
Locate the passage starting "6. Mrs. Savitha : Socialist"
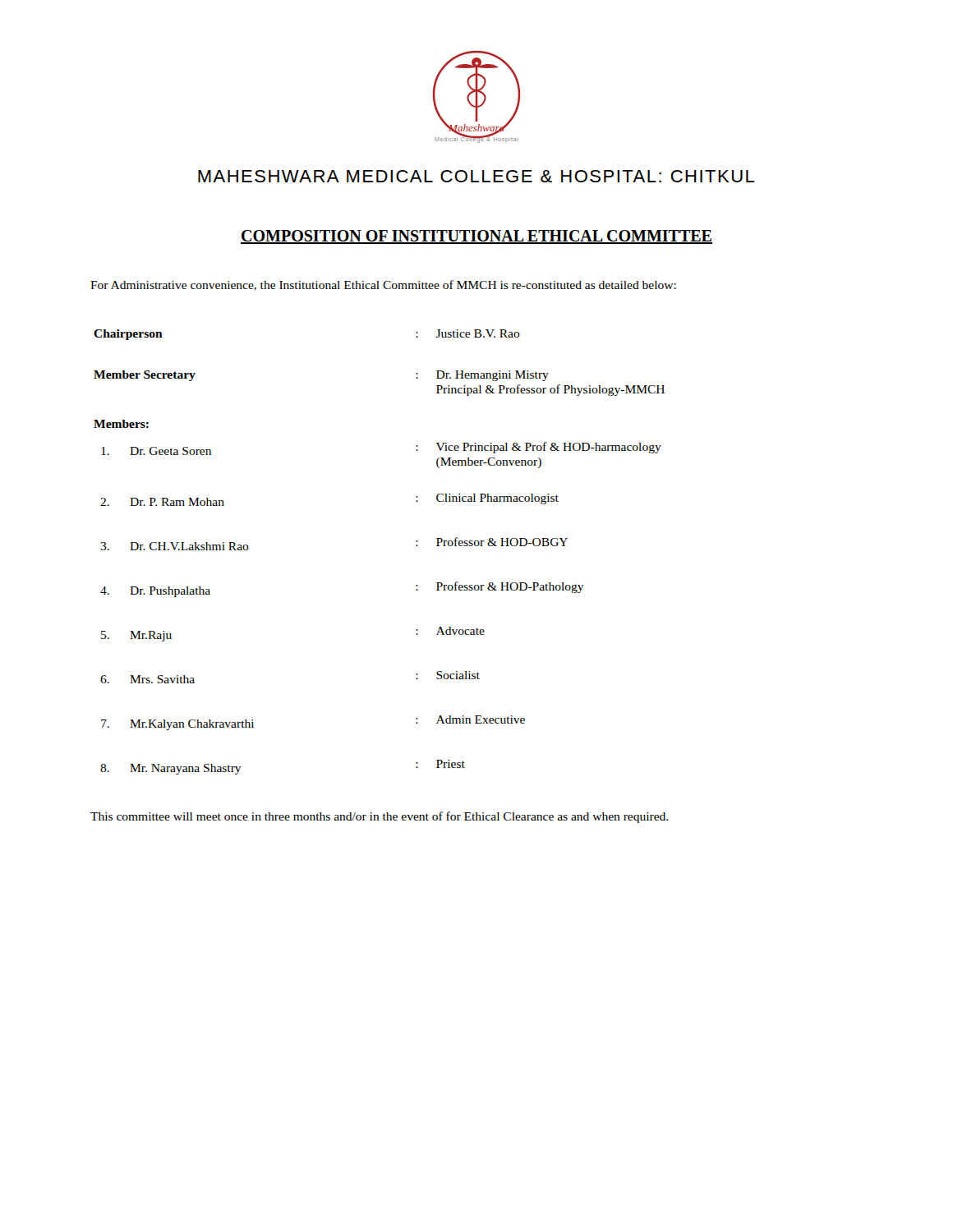pos(476,679)
